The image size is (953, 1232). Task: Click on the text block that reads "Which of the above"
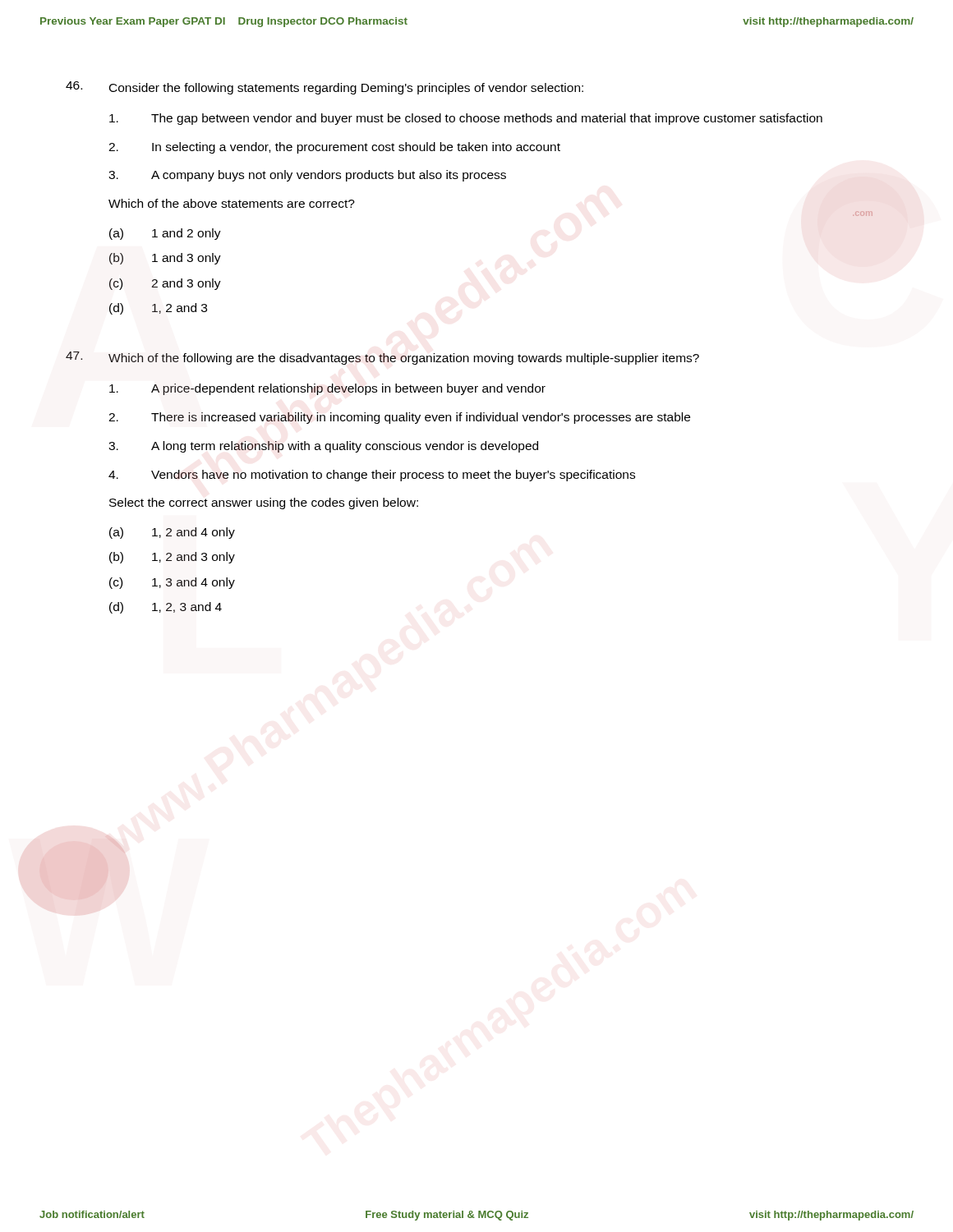pyautogui.click(x=232, y=203)
